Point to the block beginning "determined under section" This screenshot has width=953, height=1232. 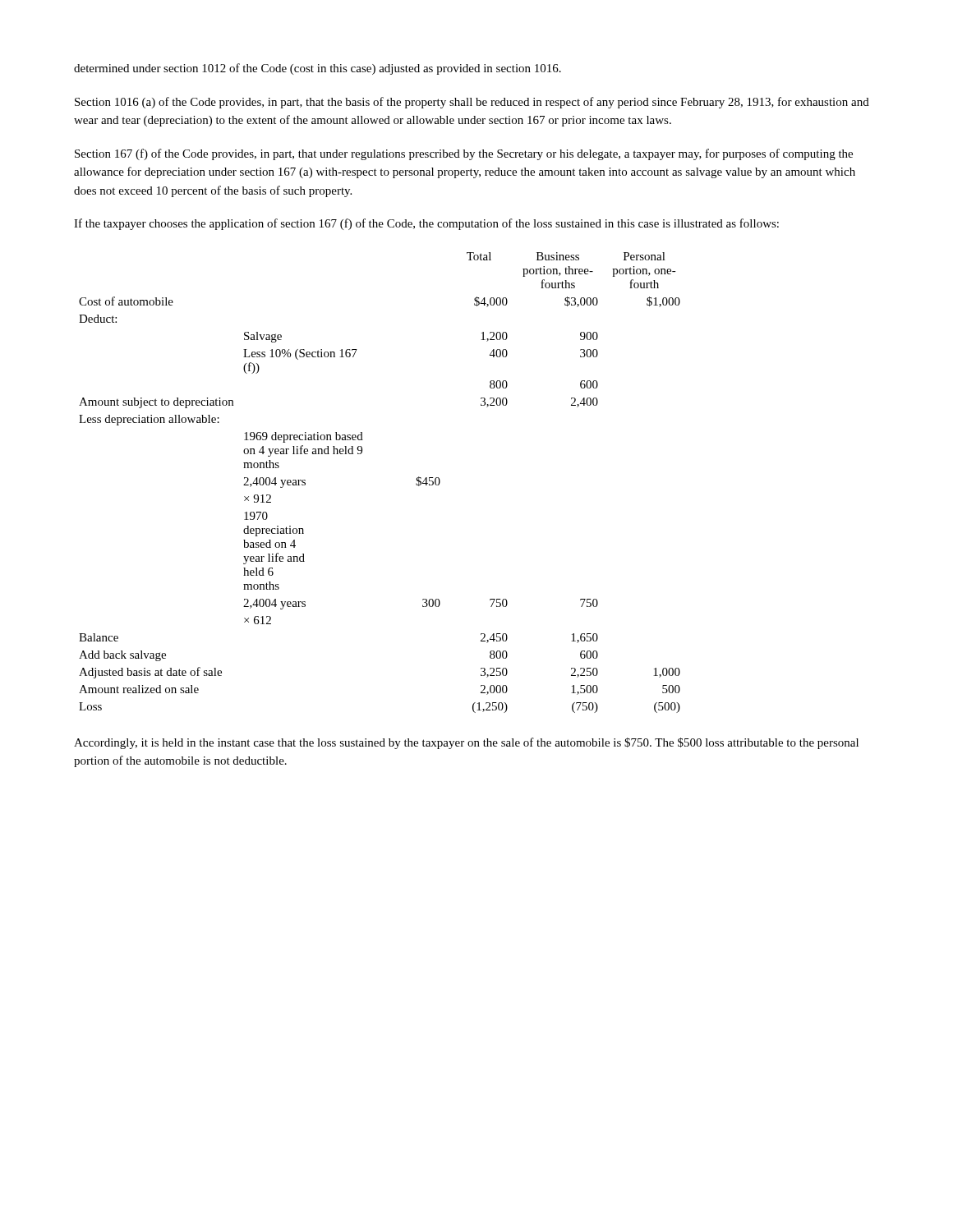tap(318, 68)
